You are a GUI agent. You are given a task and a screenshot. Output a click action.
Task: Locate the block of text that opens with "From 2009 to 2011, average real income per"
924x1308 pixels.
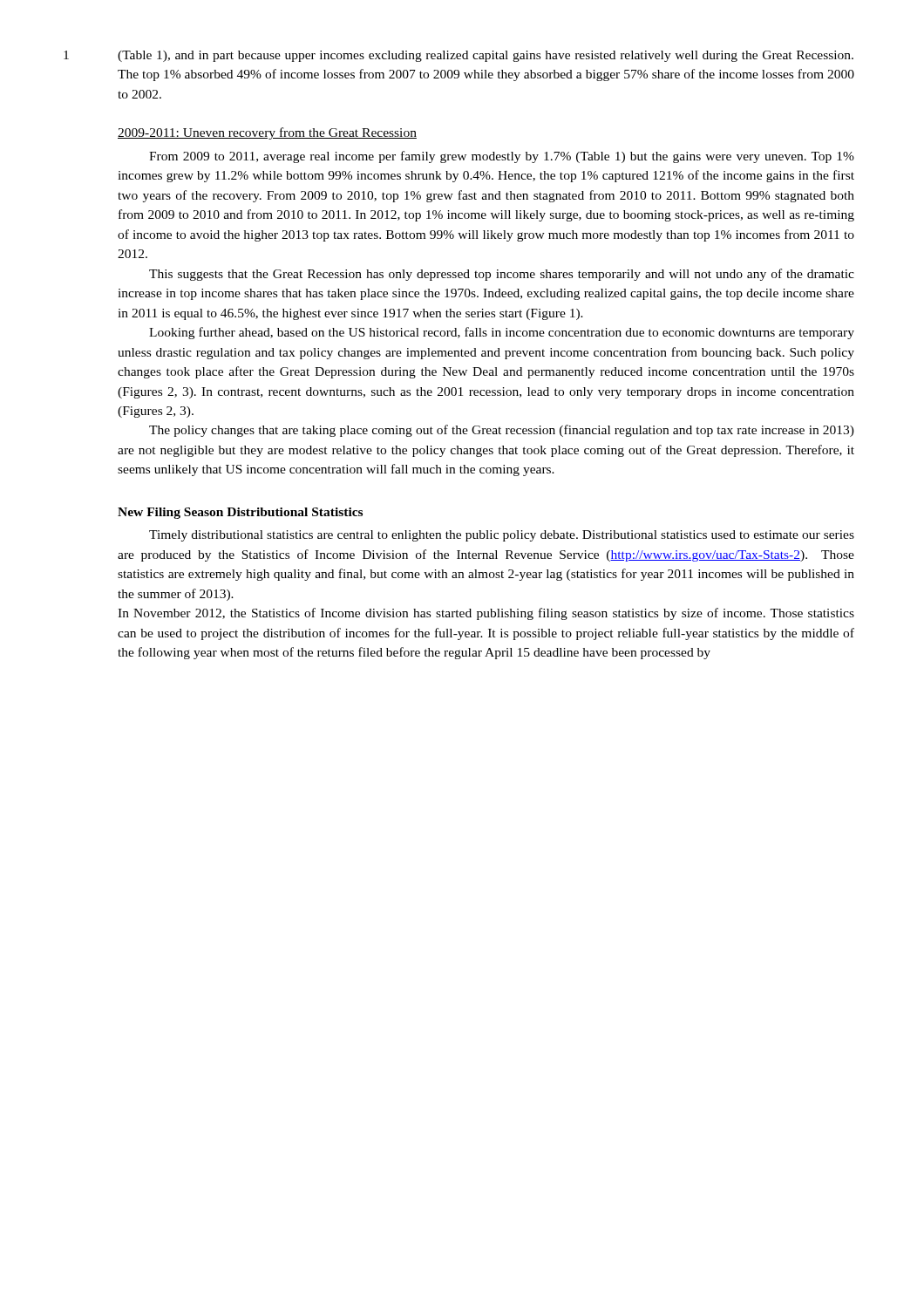click(x=486, y=313)
